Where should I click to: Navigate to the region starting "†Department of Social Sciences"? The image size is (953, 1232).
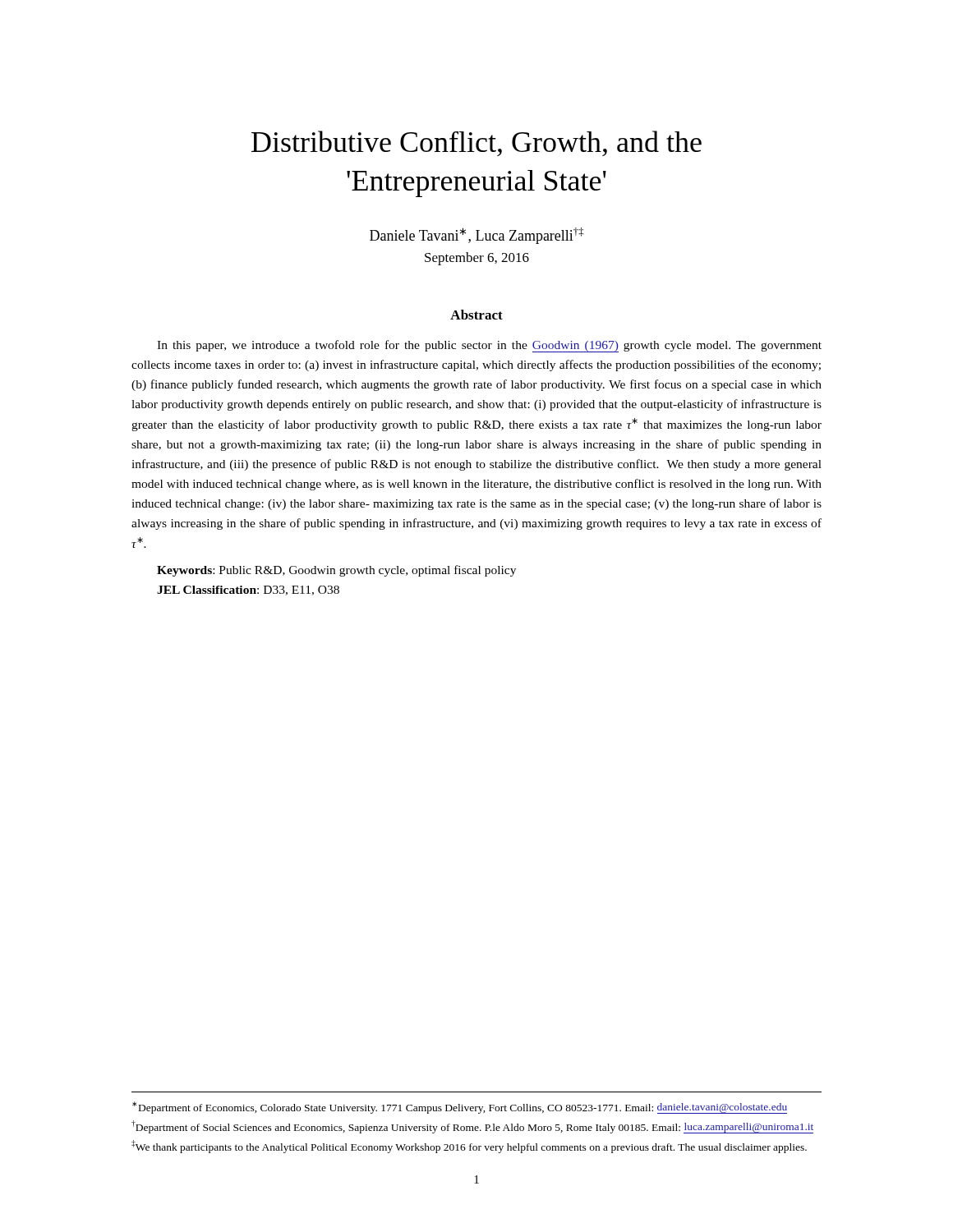click(472, 1127)
